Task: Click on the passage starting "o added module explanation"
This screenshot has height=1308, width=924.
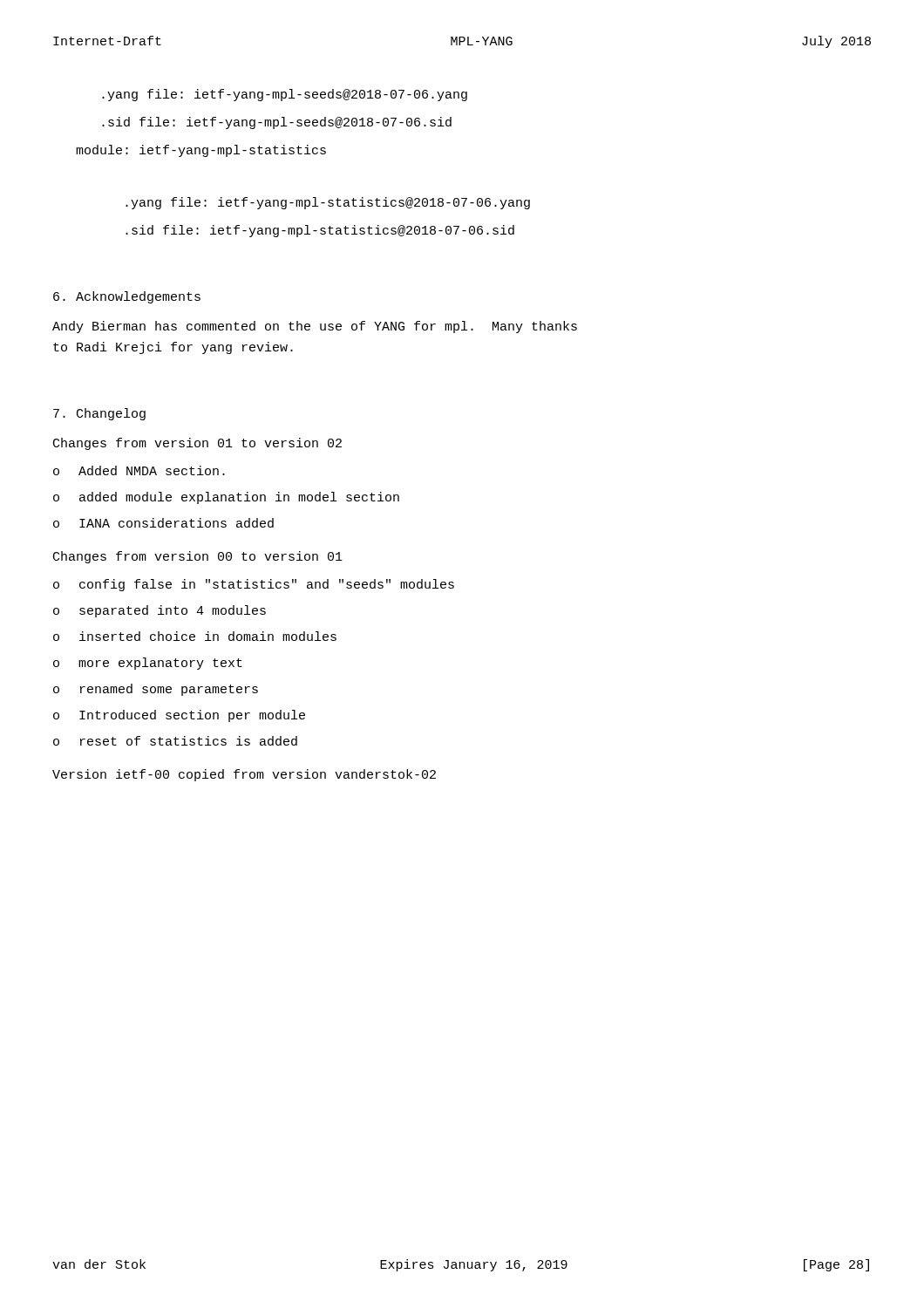Action: pyautogui.click(x=226, y=499)
